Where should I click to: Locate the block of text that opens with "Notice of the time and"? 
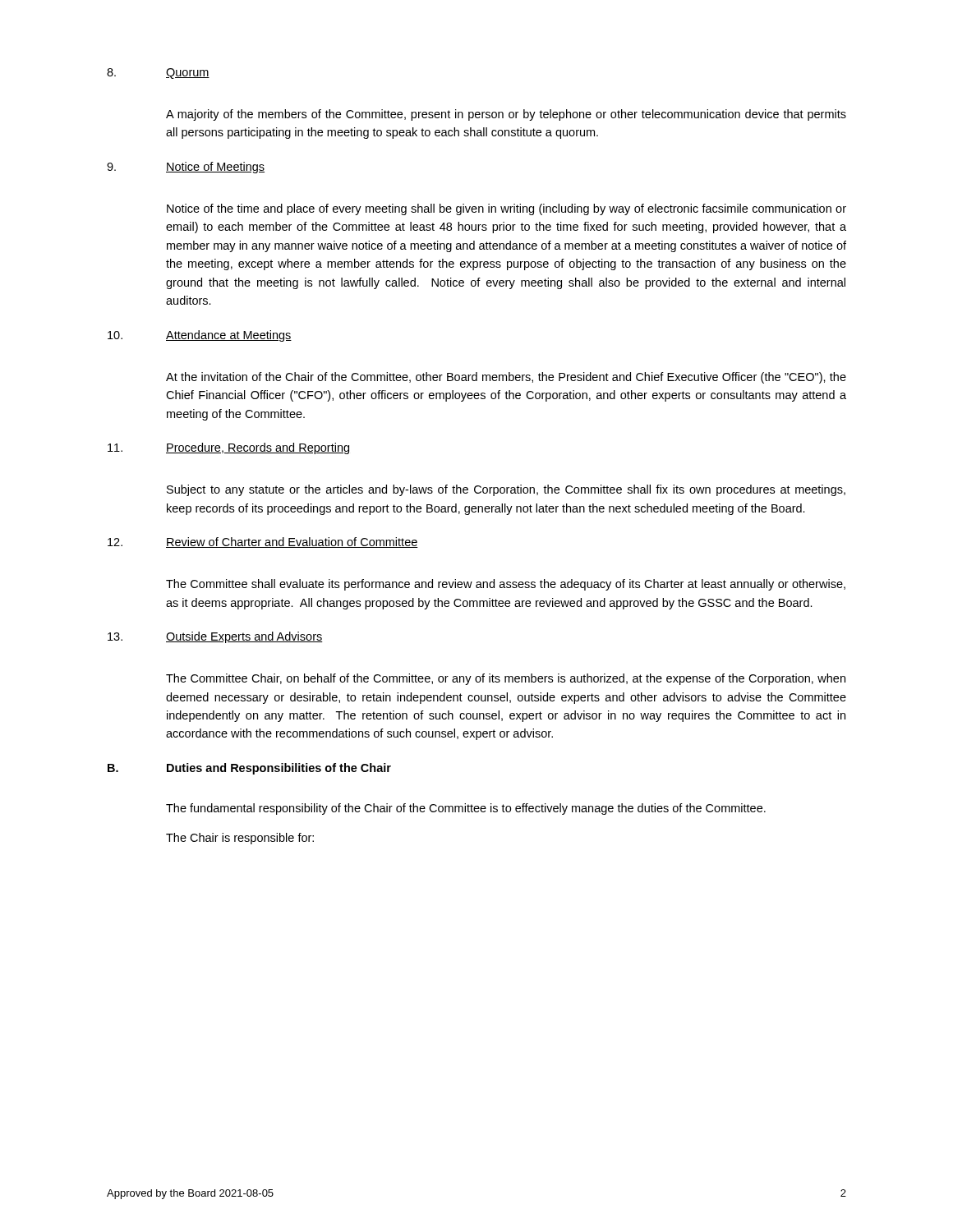[x=476, y=255]
